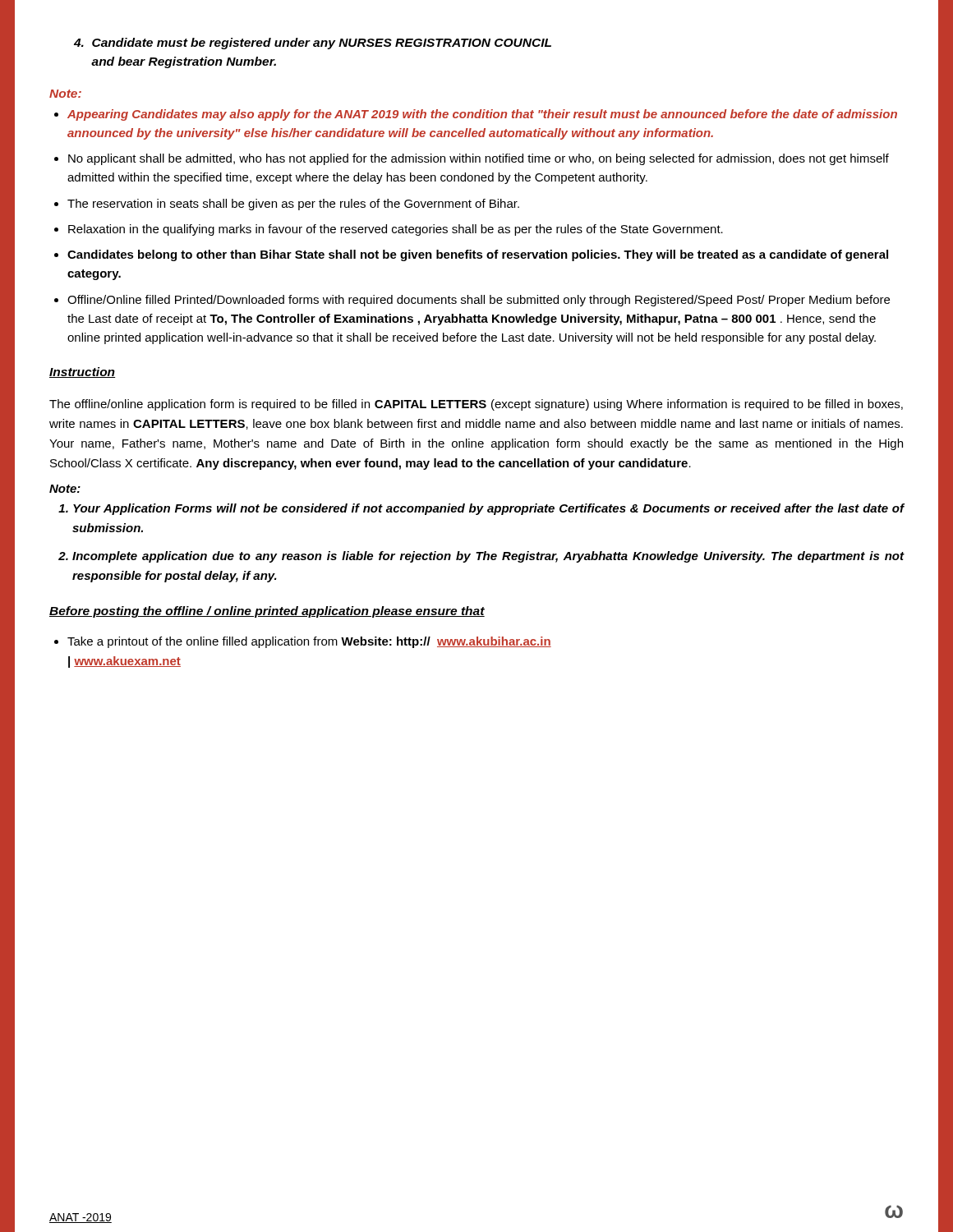Find the block on this page that starts "Take a printout of the online filled"
953x1232 pixels.
pos(309,651)
